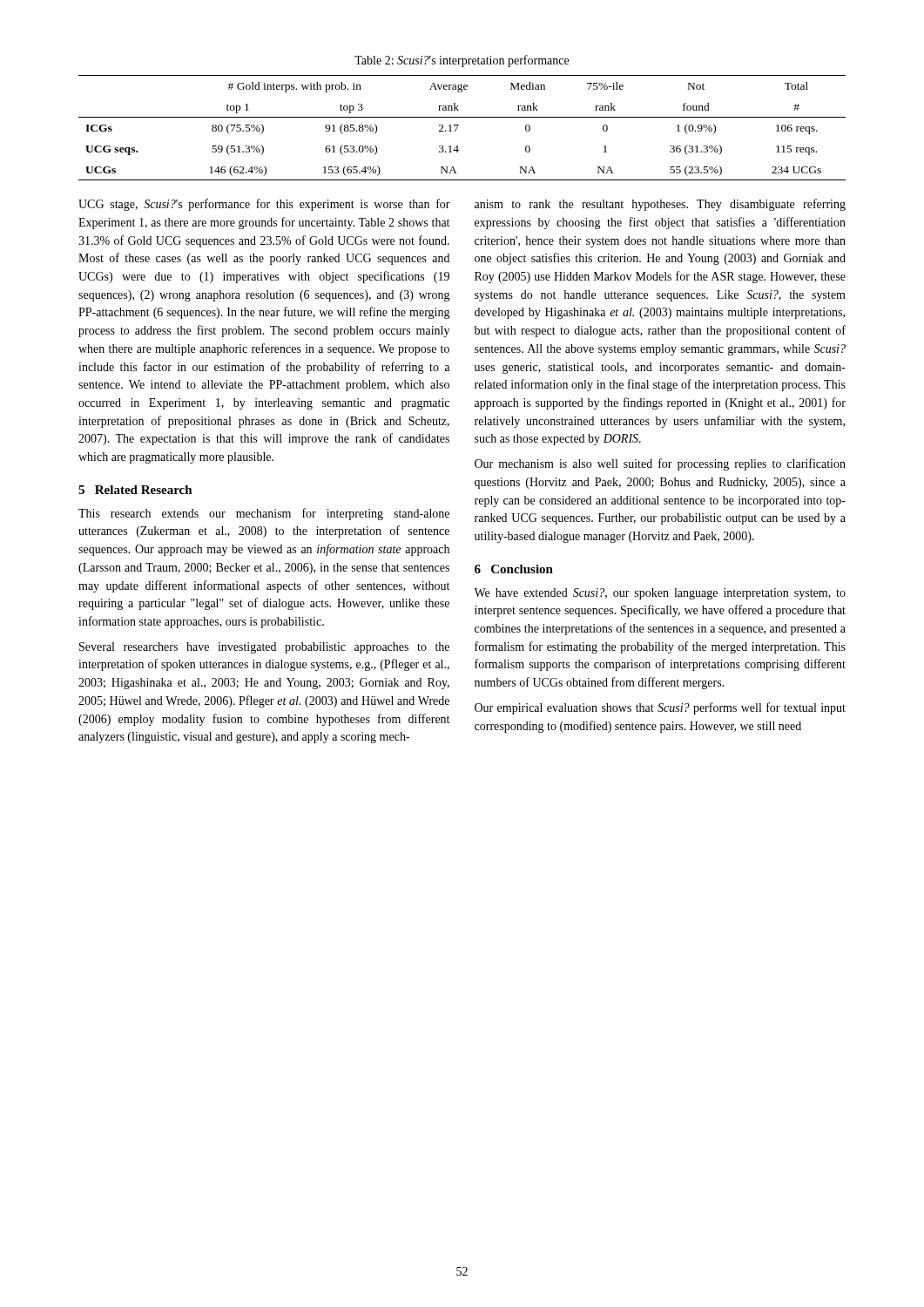Locate the caption that says "Table 2: Scusi?'s interpretation performance"
This screenshot has height=1307, width=924.
(x=462, y=61)
